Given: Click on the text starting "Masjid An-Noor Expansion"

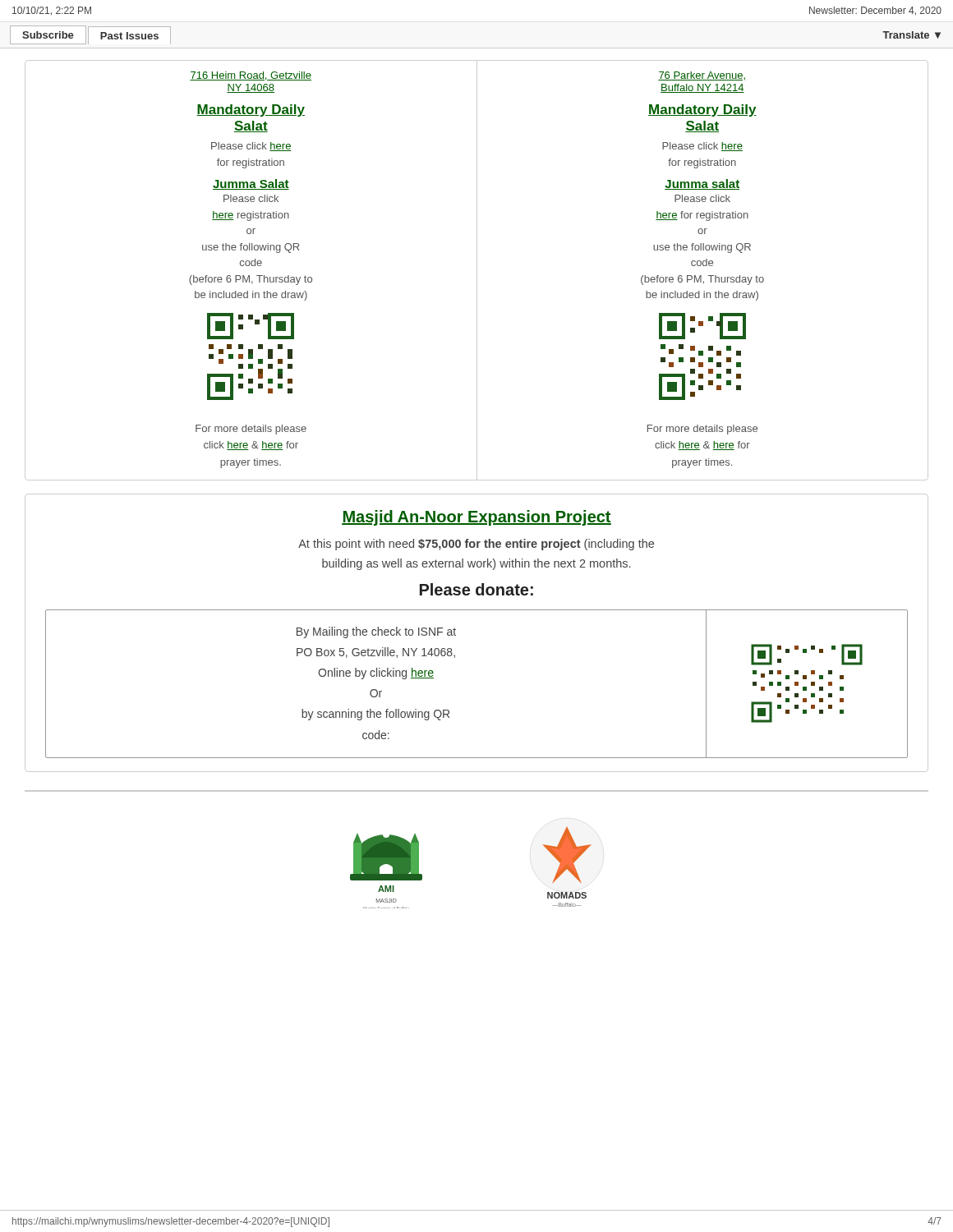Looking at the screenshot, I should (476, 518).
